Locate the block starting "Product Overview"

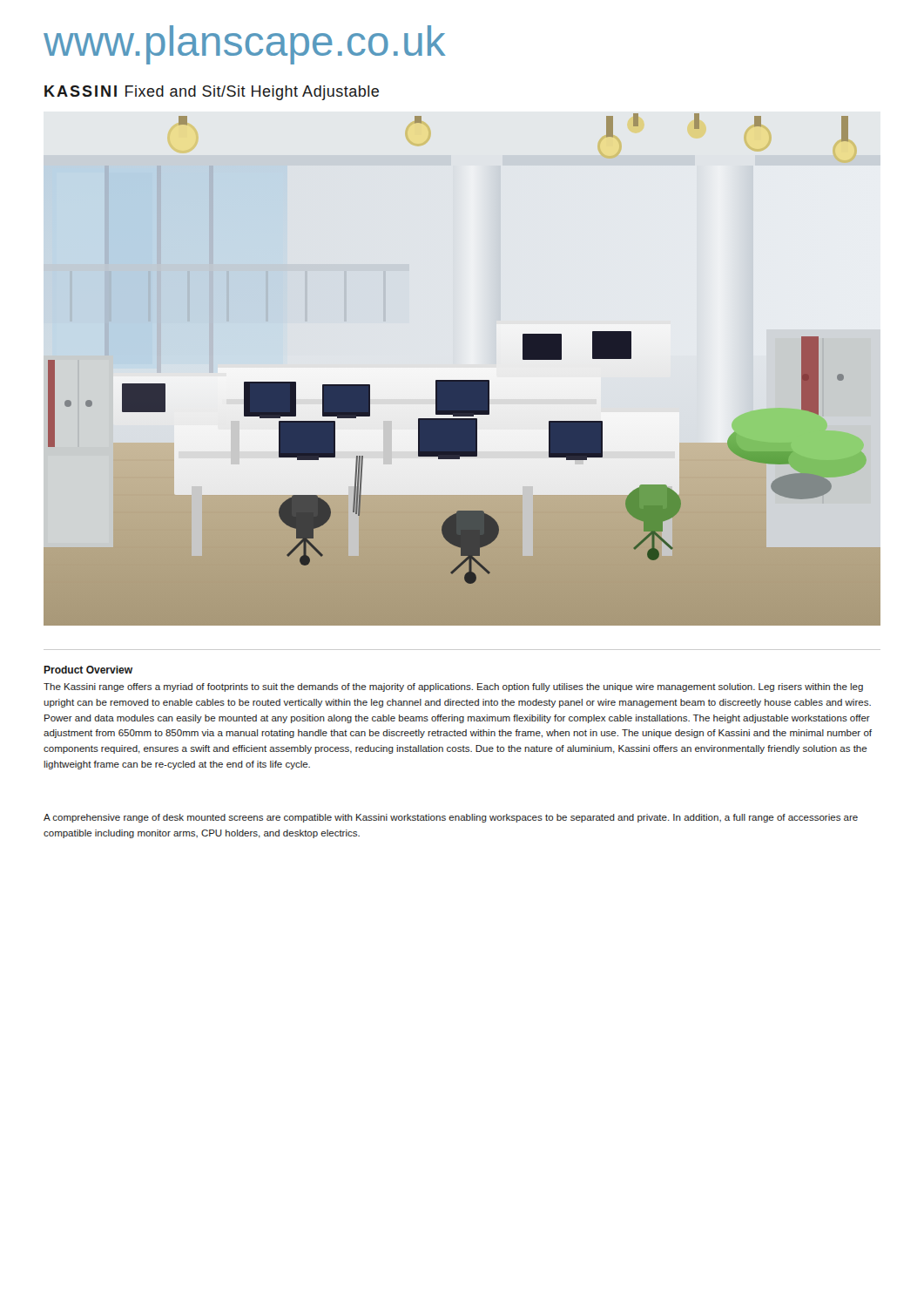pyautogui.click(x=88, y=670)
